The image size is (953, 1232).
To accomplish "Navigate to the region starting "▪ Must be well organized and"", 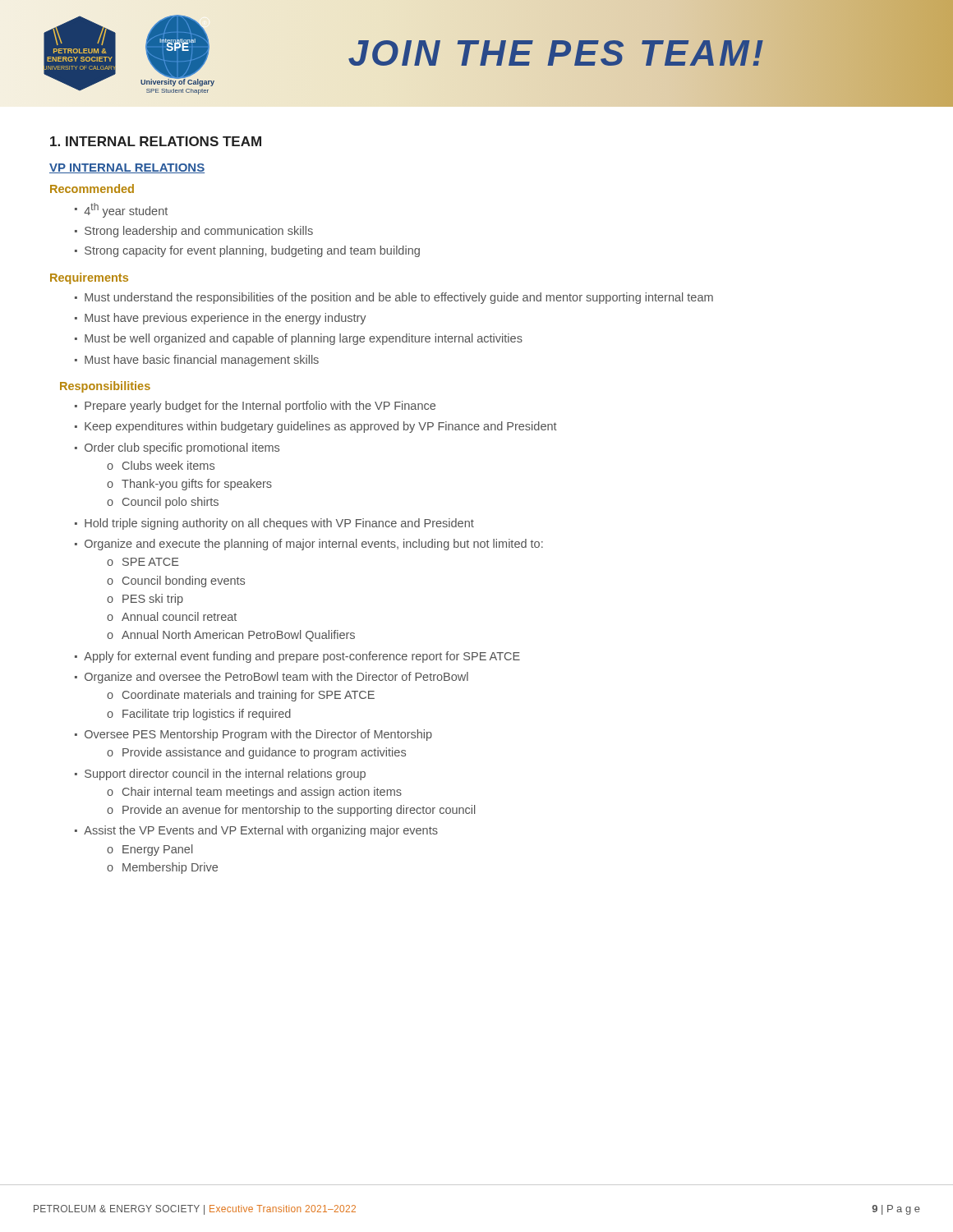I will pyautogui.click(x=298, y=339).
